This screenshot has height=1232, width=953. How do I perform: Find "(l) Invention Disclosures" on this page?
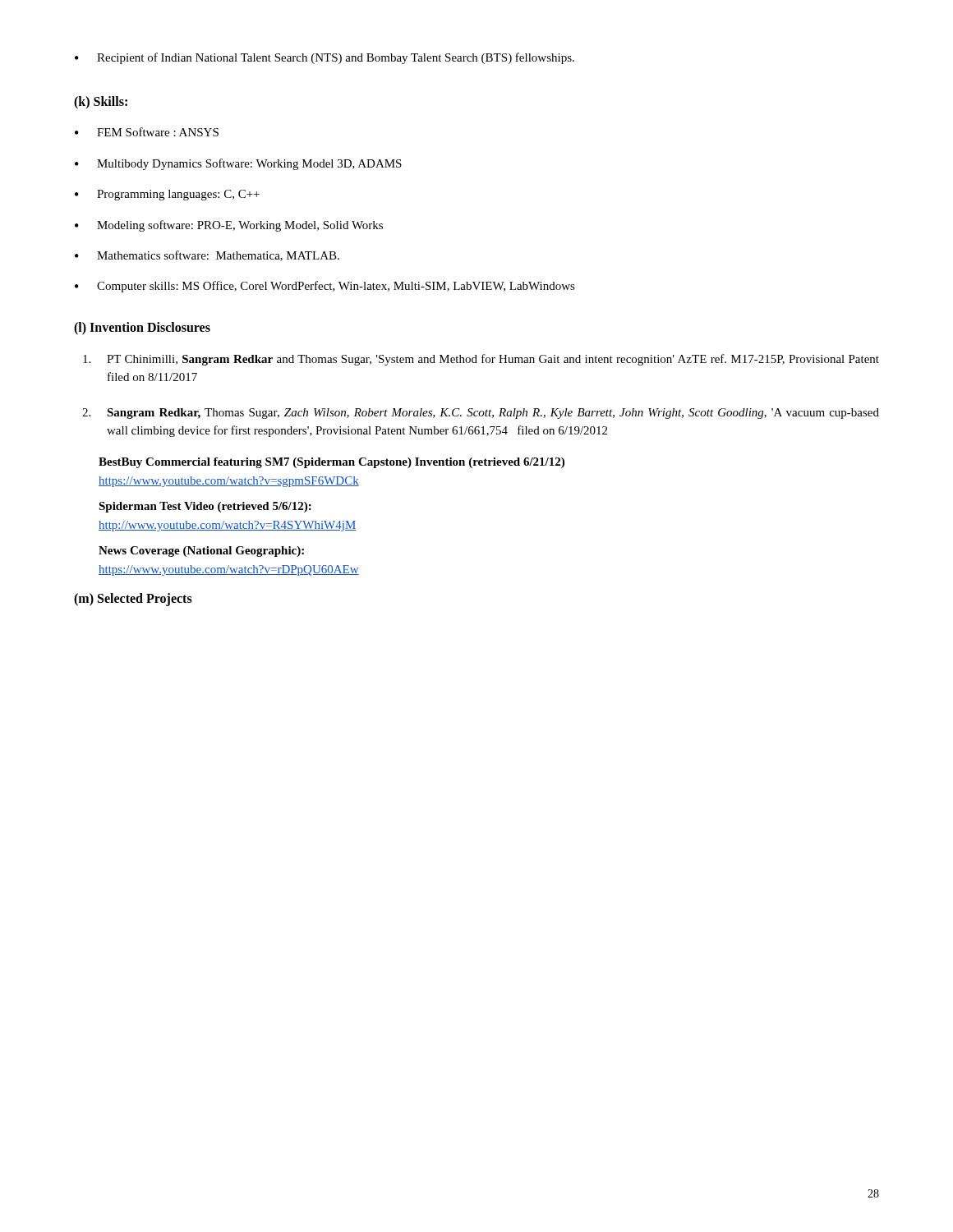(142, 327)
